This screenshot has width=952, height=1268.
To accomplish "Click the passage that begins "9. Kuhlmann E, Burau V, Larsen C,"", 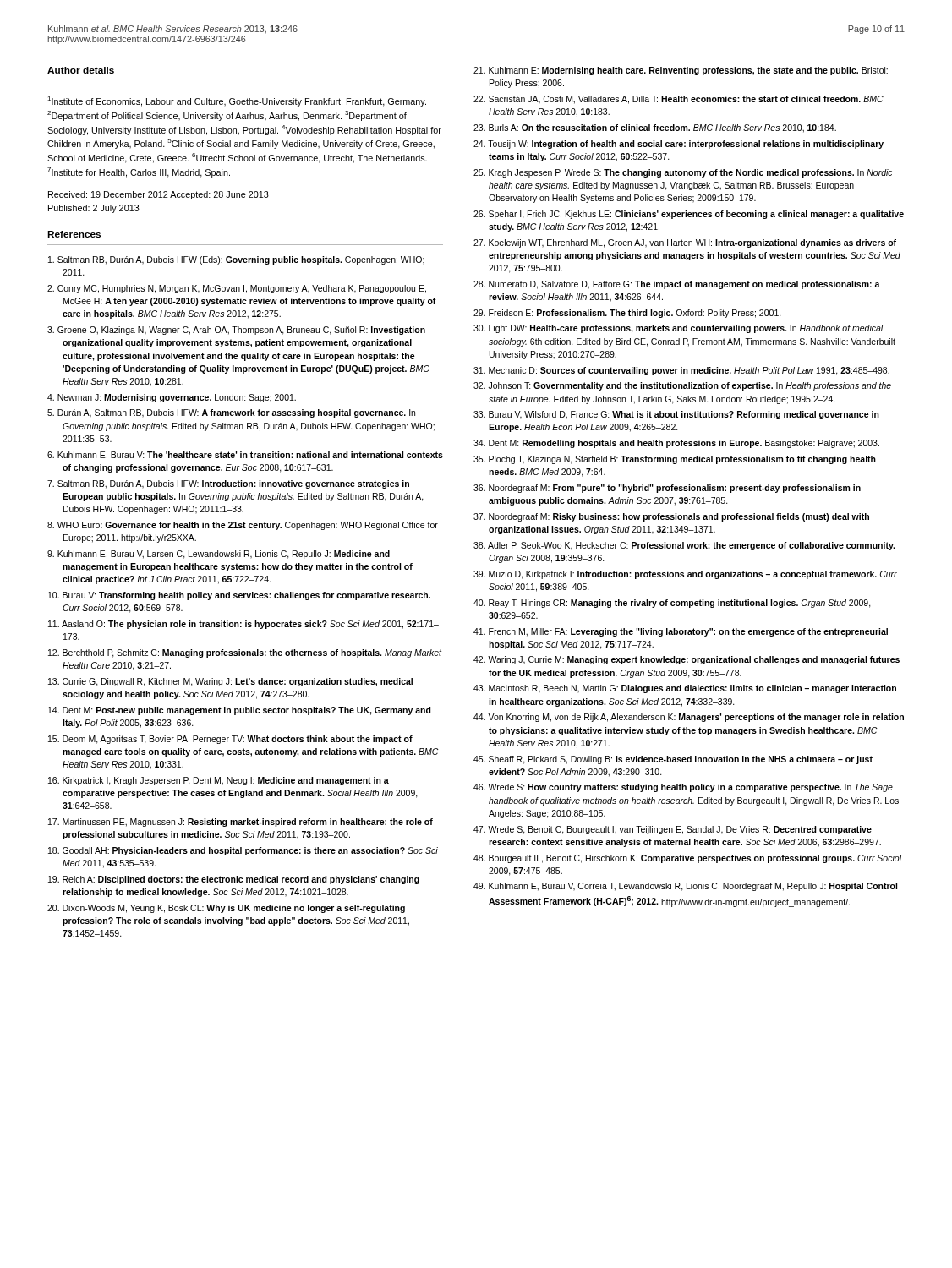I will (x=230, y=566).
